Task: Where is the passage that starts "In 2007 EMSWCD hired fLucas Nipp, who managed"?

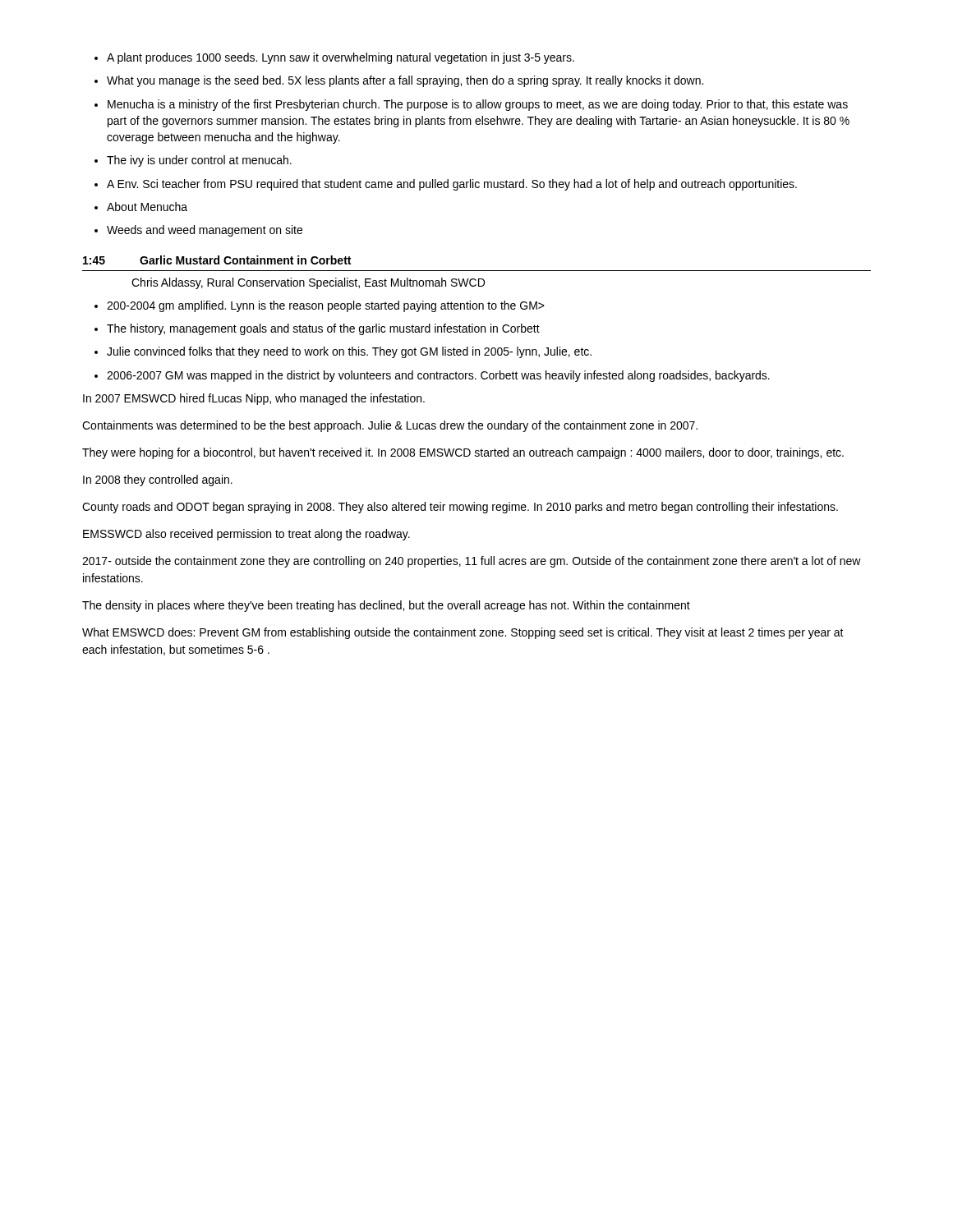Action: pyautogui.click(x=254, y=398)
